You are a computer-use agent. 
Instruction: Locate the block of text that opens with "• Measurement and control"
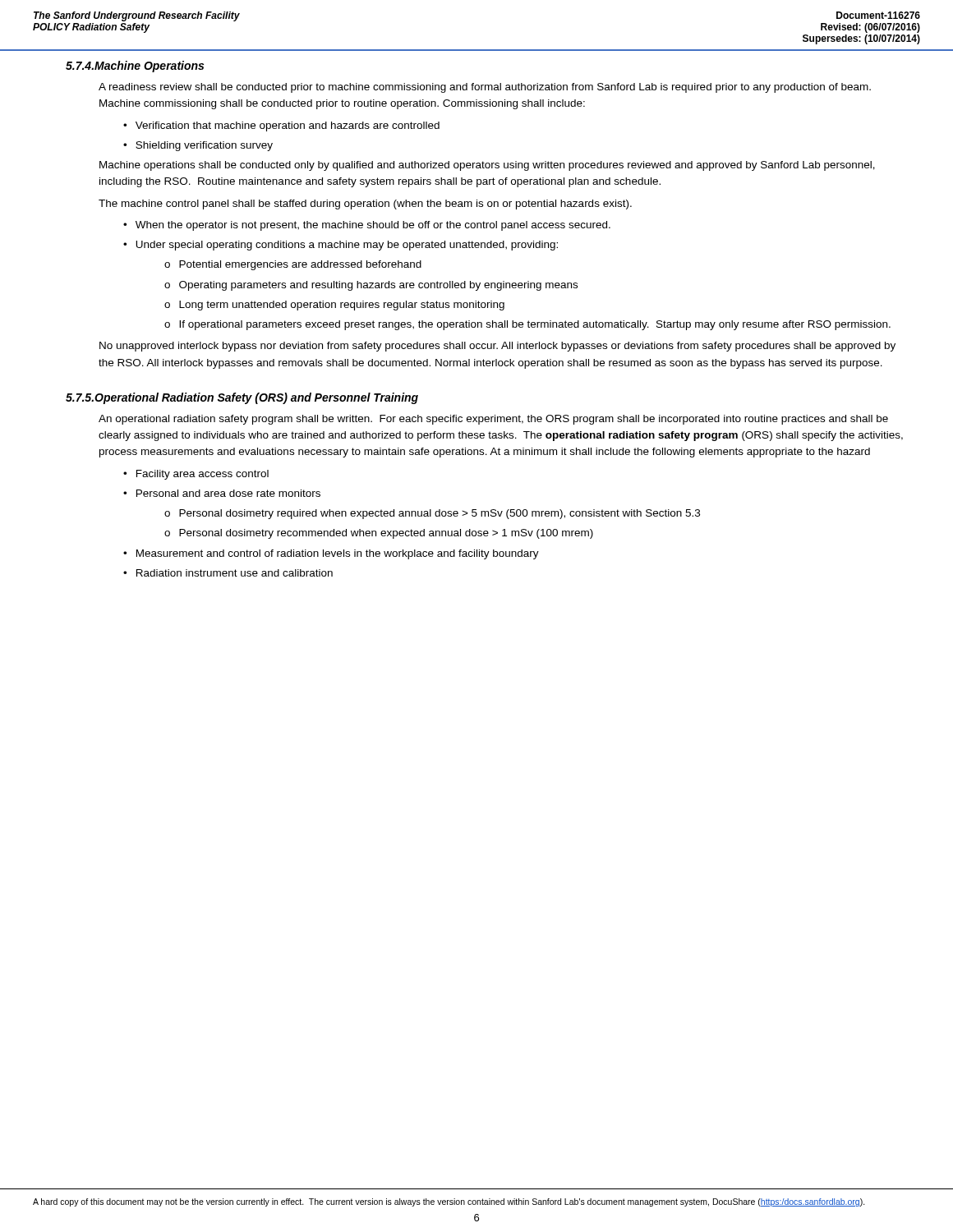331,553
